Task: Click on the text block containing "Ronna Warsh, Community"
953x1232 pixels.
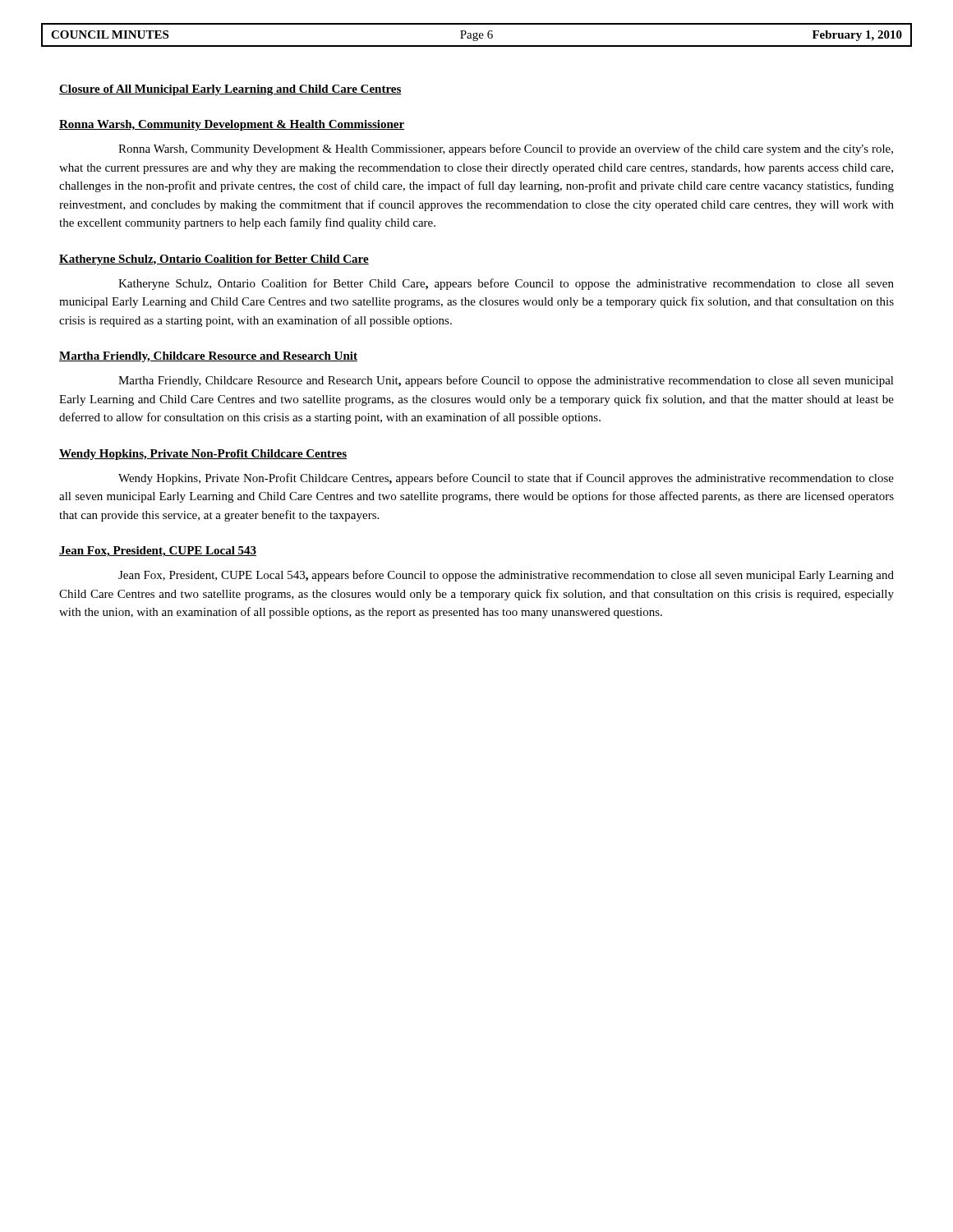Action: coord(476,186)
